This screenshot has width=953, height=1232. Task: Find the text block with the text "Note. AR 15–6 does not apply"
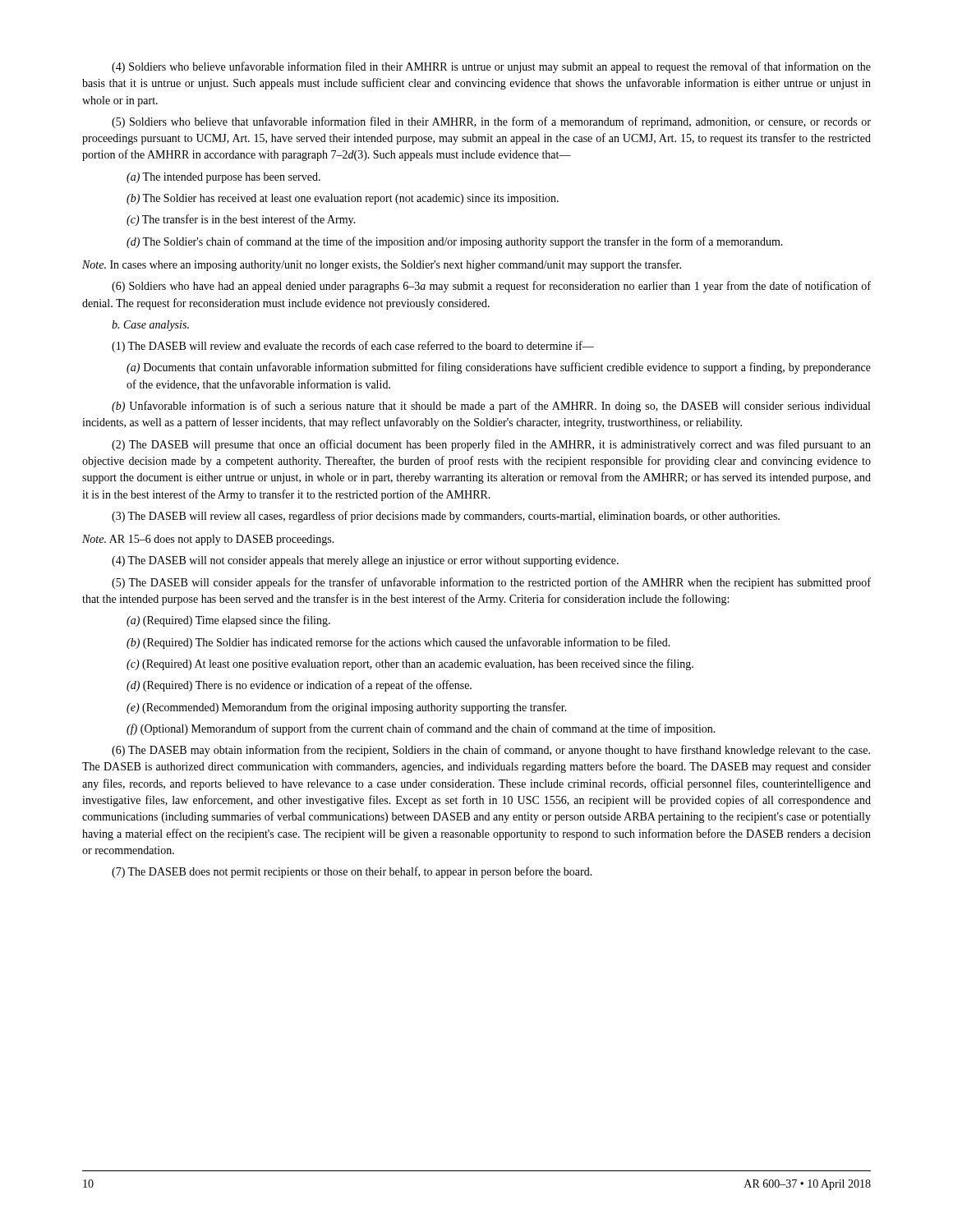point(208,540)
